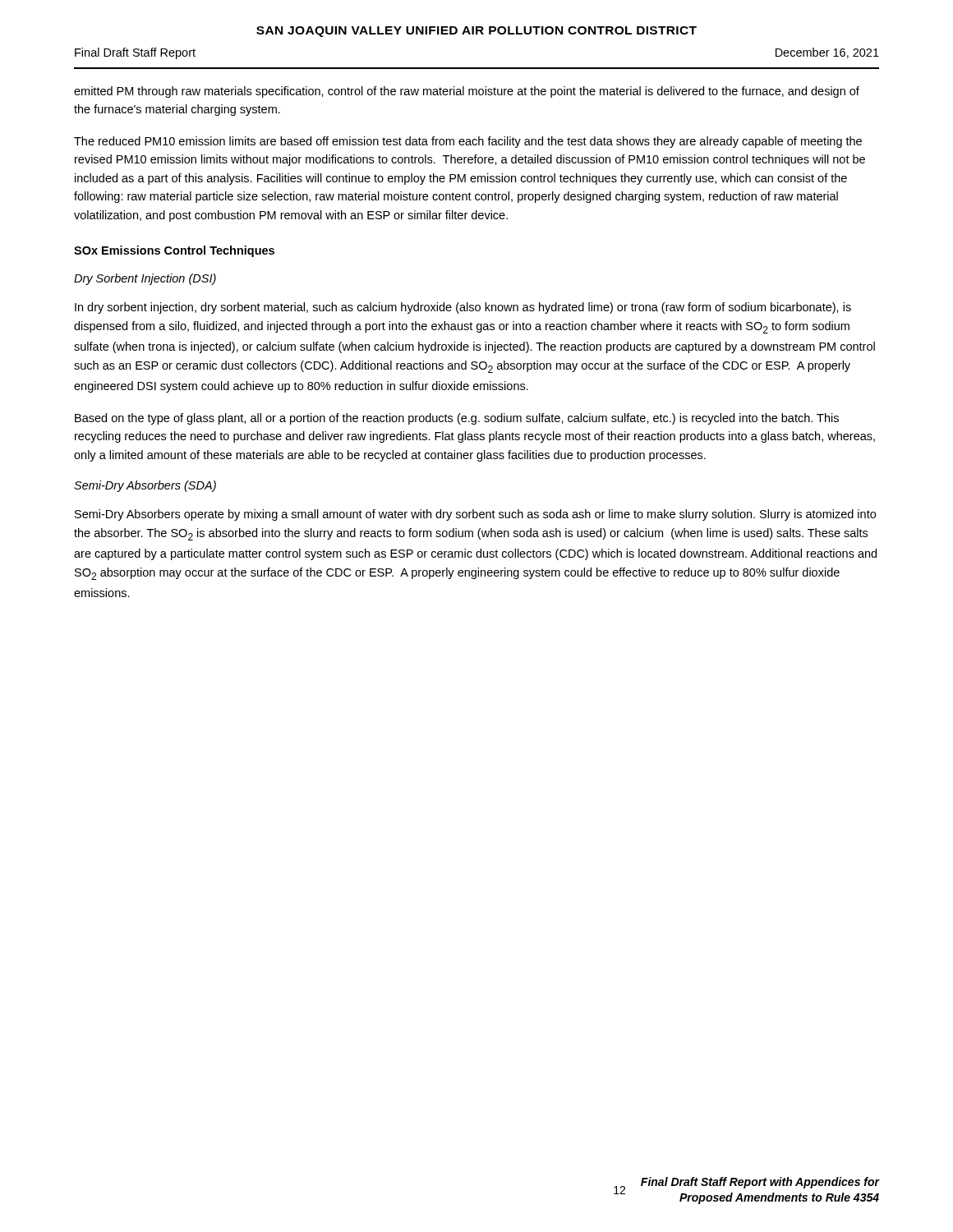Find the block starting "In dry sorbent"
Image resolution: width=953 pixels, height=1232 pixels.
click(475, 347)
